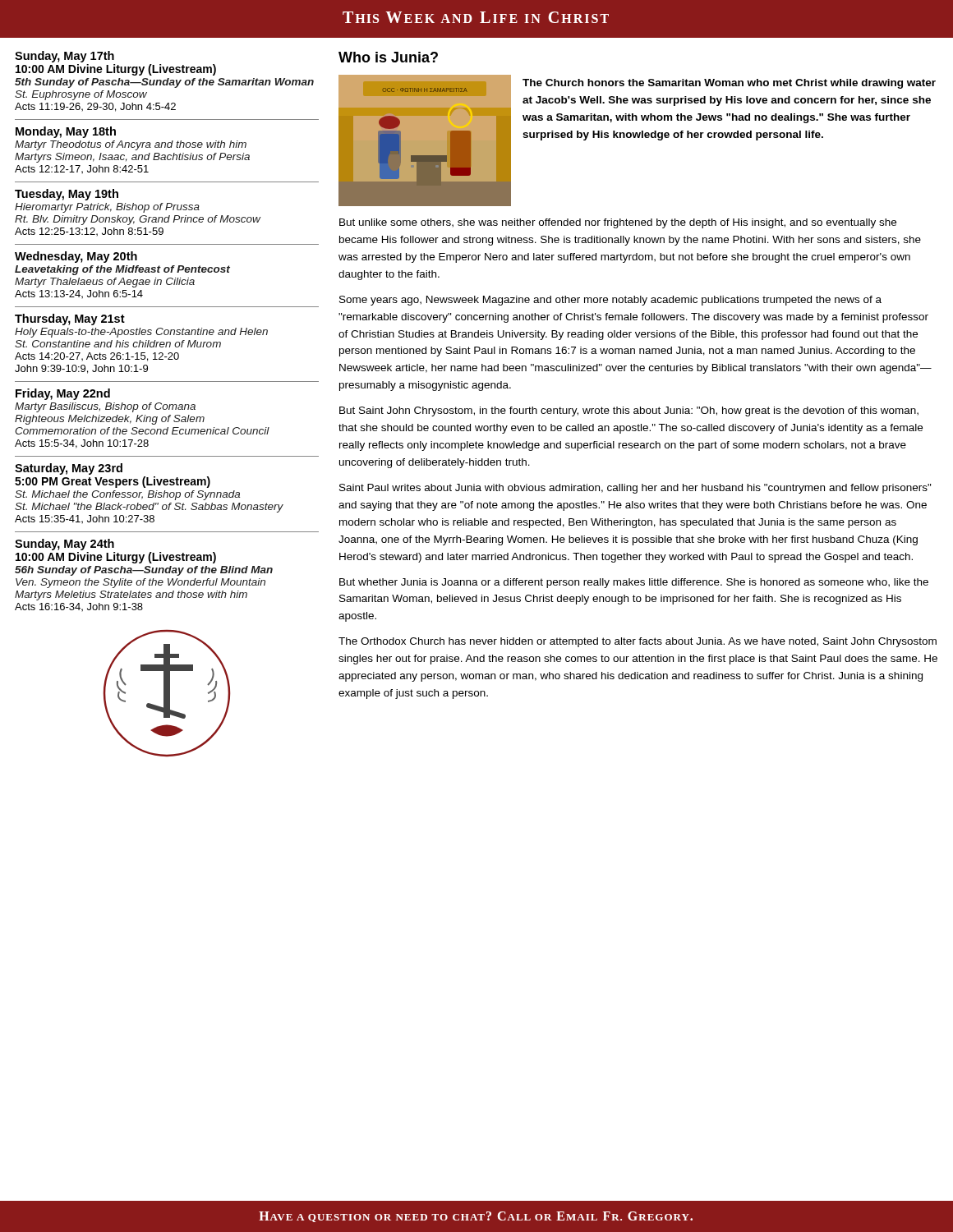
Task: Locate the text block with the text "Thursday, May 21st Holy Equals-to-the-Apostles Constantine and"
Action: [x=167, y=343]
